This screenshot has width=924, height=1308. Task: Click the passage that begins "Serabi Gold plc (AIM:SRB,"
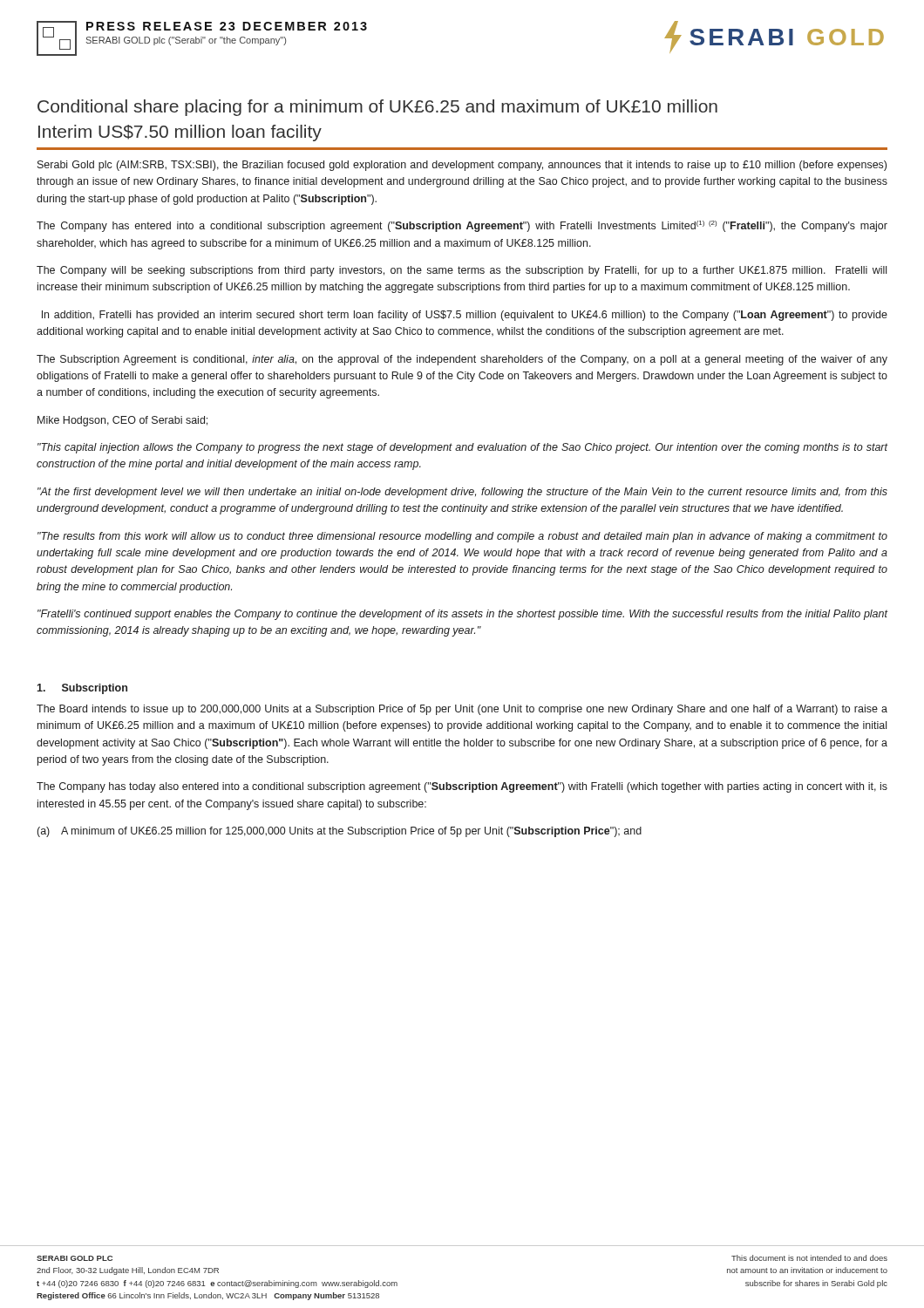coord(462,182)
